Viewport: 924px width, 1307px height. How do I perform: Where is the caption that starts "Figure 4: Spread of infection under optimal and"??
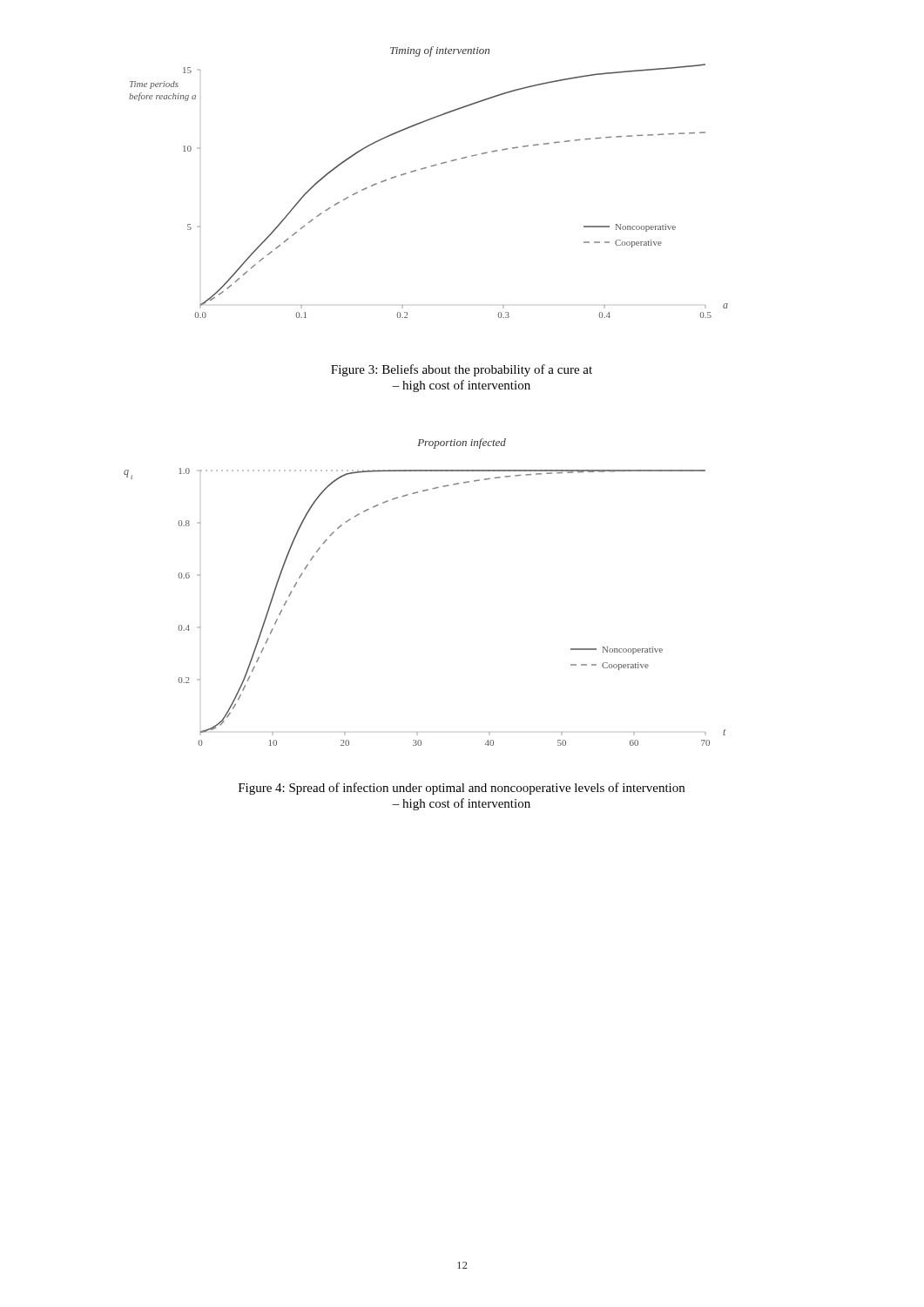pos(462,796)
